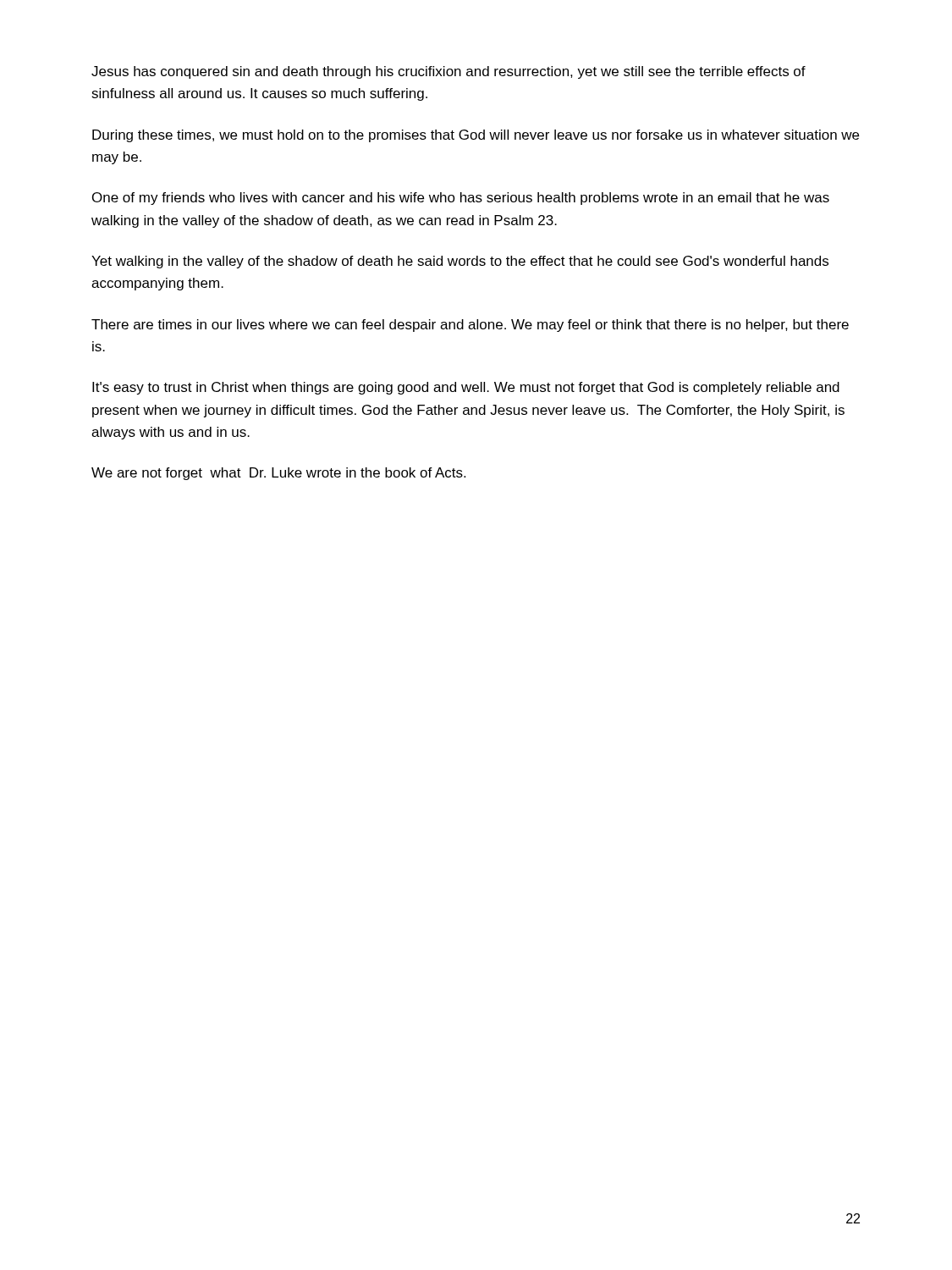This screenshot has width=952, height=1270.
Task: Click on the element starting "We are not forget"
Action: pyautogui.click(x=279, y=473)
